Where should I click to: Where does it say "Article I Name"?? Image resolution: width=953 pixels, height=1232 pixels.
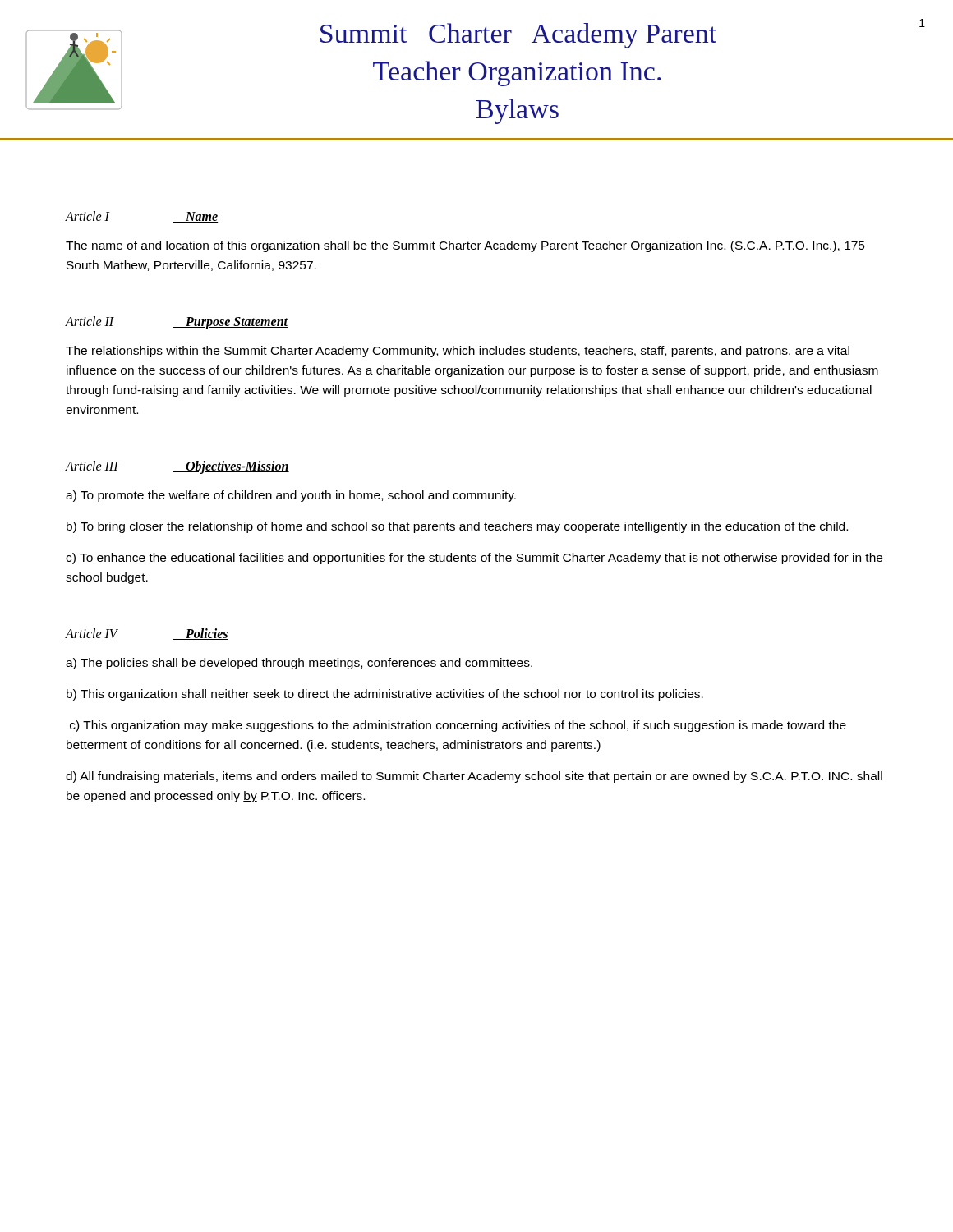[94, 216]
